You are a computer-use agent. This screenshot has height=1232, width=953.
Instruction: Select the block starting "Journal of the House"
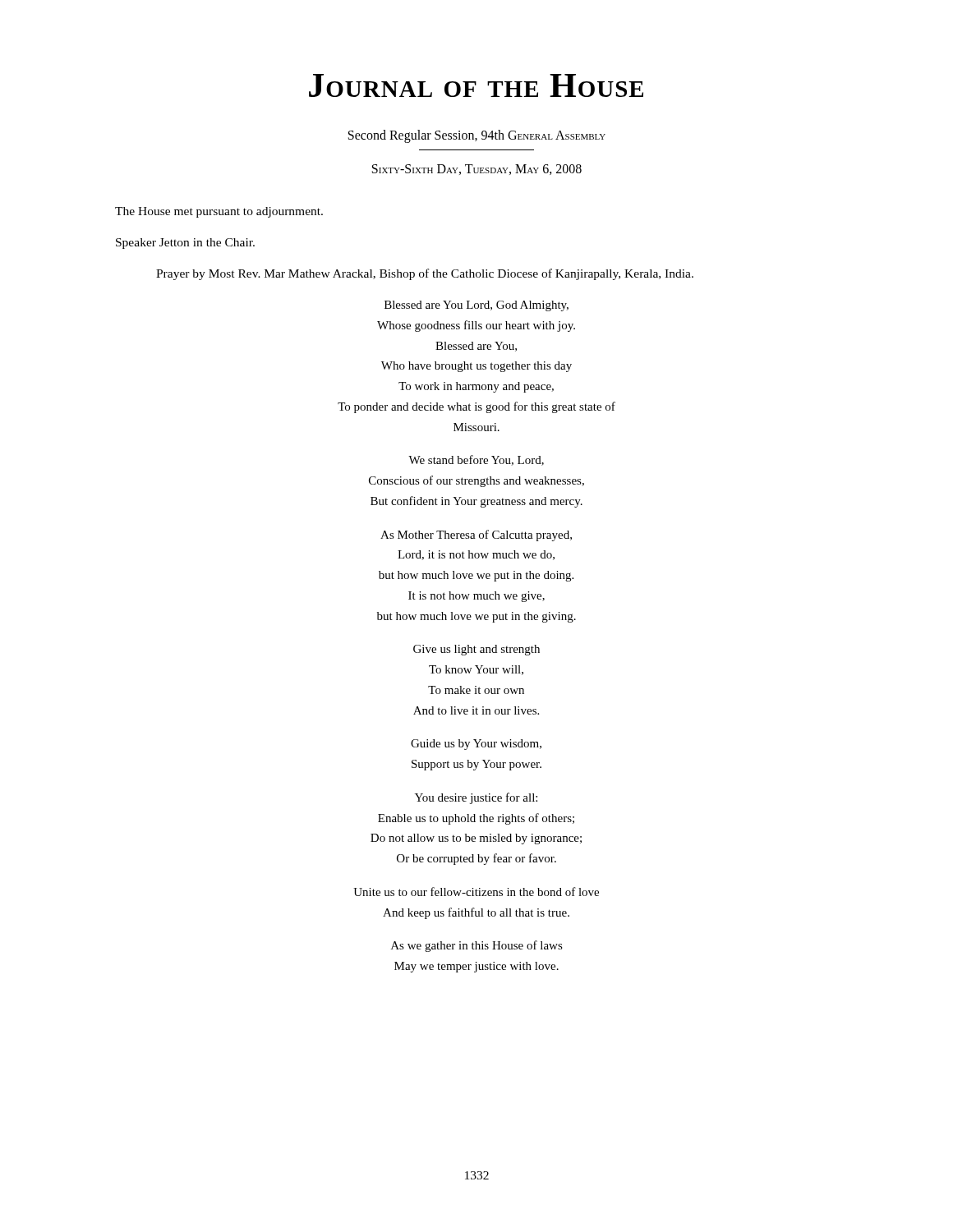coord(476,85)
